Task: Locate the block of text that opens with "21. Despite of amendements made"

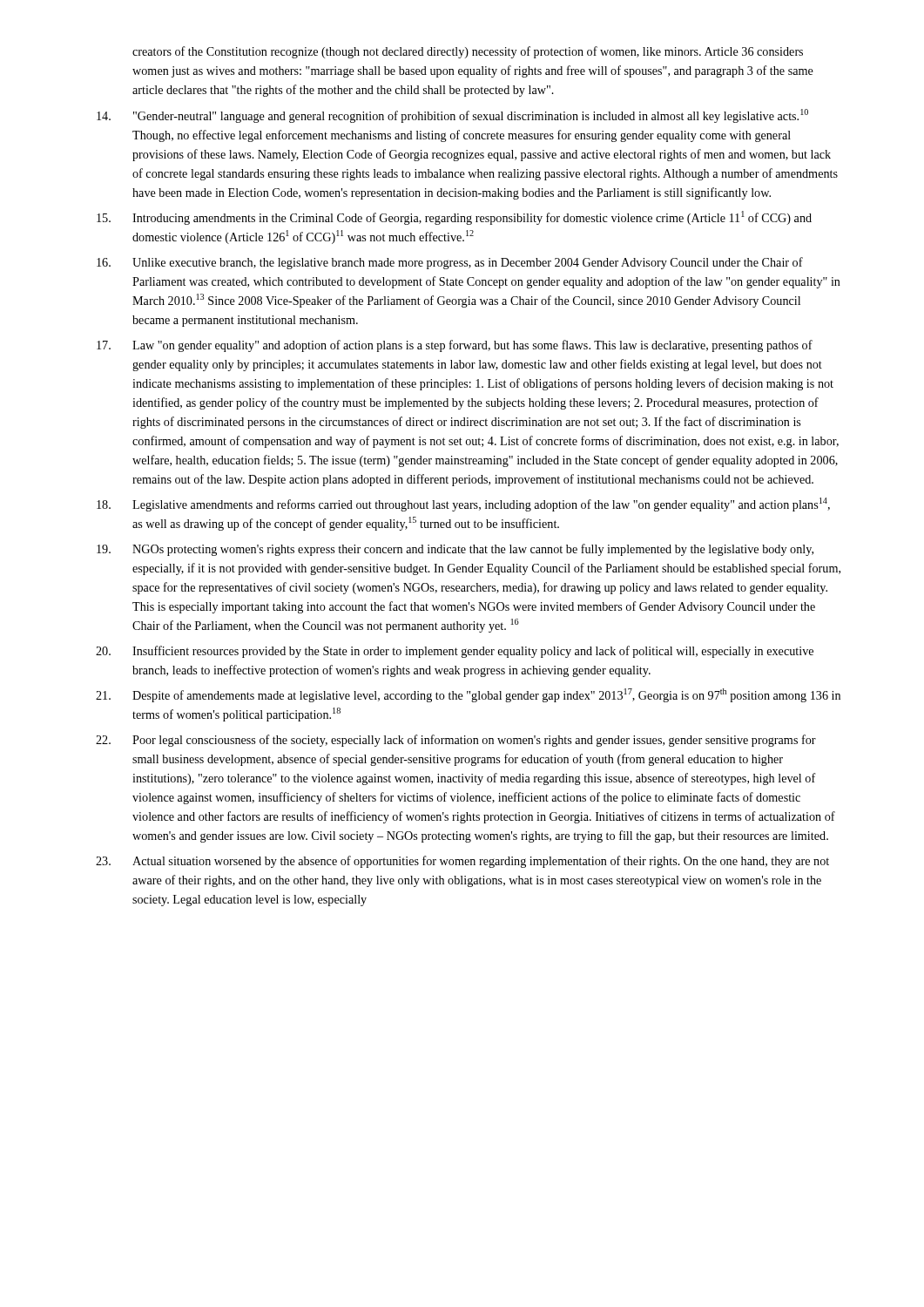Action: [469, 705]
